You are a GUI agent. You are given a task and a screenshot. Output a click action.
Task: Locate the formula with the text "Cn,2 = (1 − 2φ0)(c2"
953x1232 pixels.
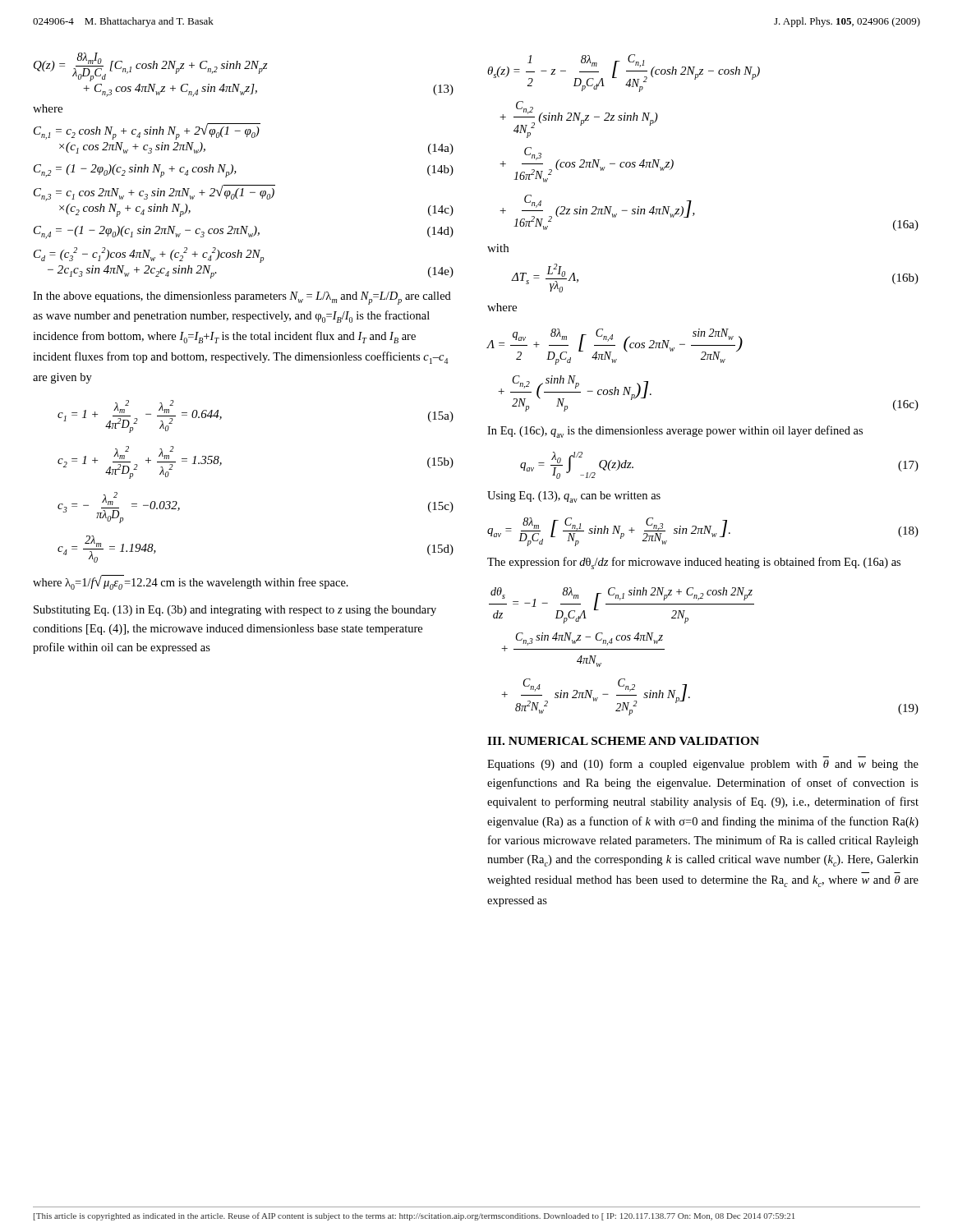click(x=243, y=169)
